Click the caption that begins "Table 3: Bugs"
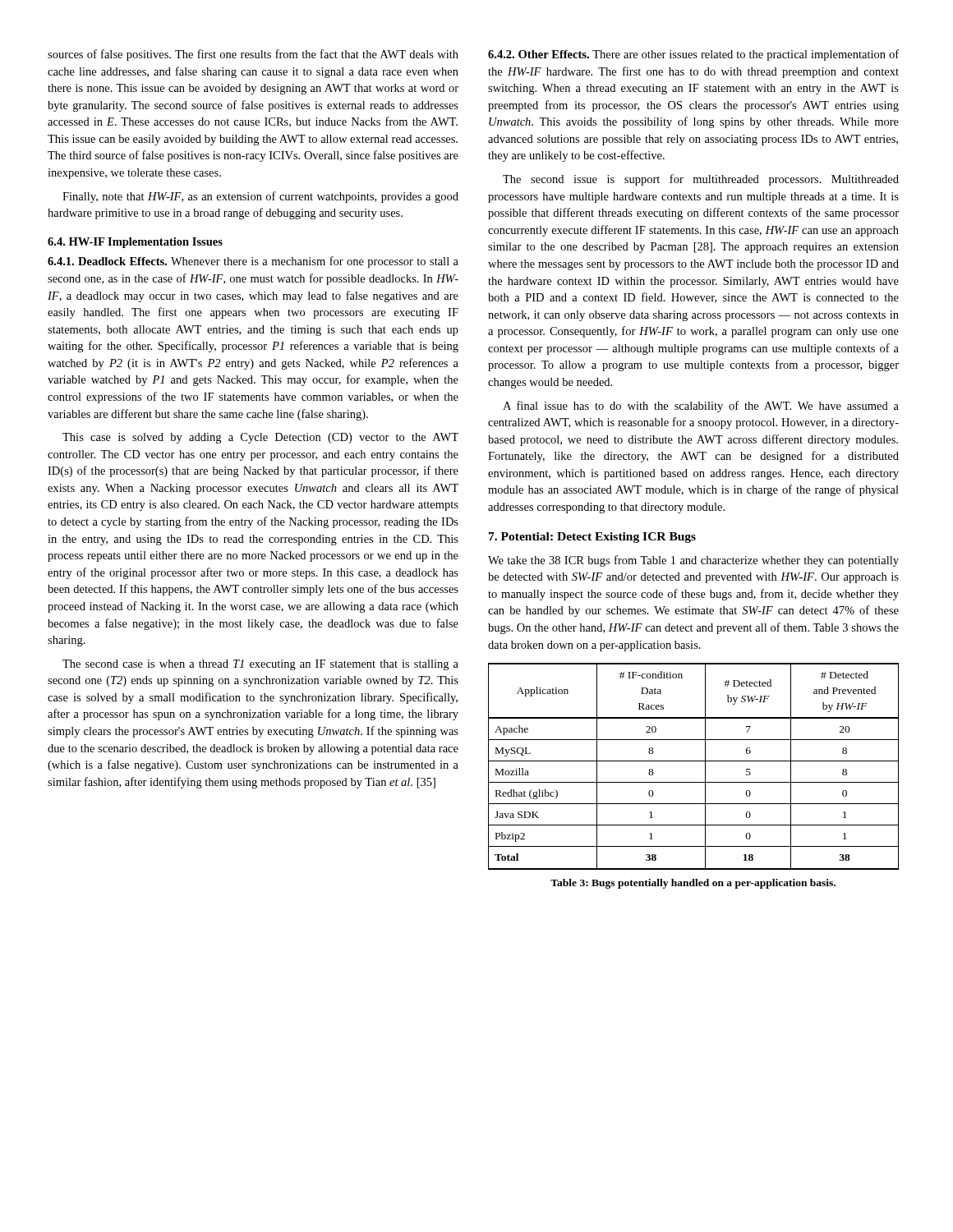This screenshot has width=953, height=1232. [x=693, y=882]
